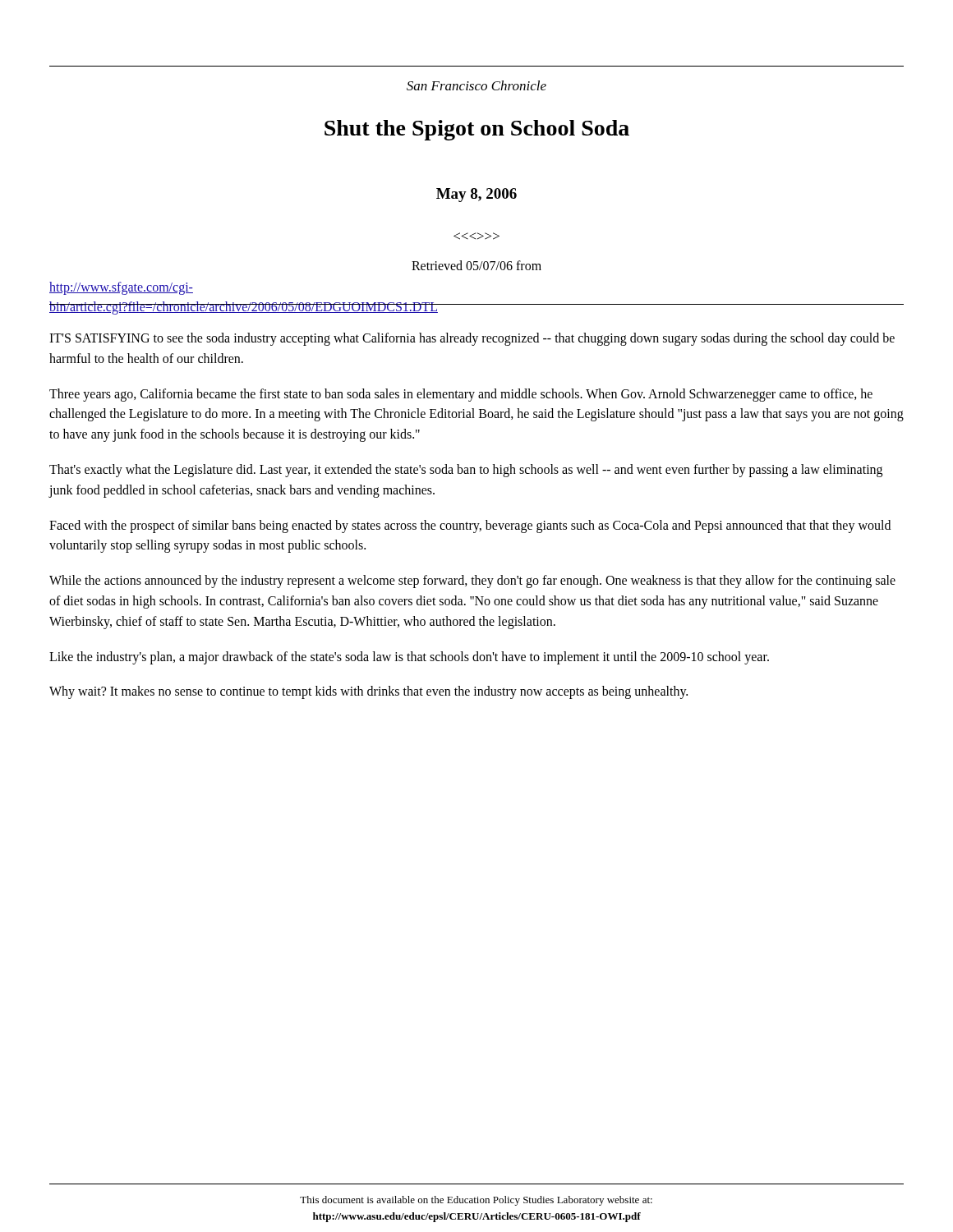Image resolution: width=953 pixels, height=1232 pixels.
Task: Select the text containing "May 8, 2006"
Action: pos(476,193)
